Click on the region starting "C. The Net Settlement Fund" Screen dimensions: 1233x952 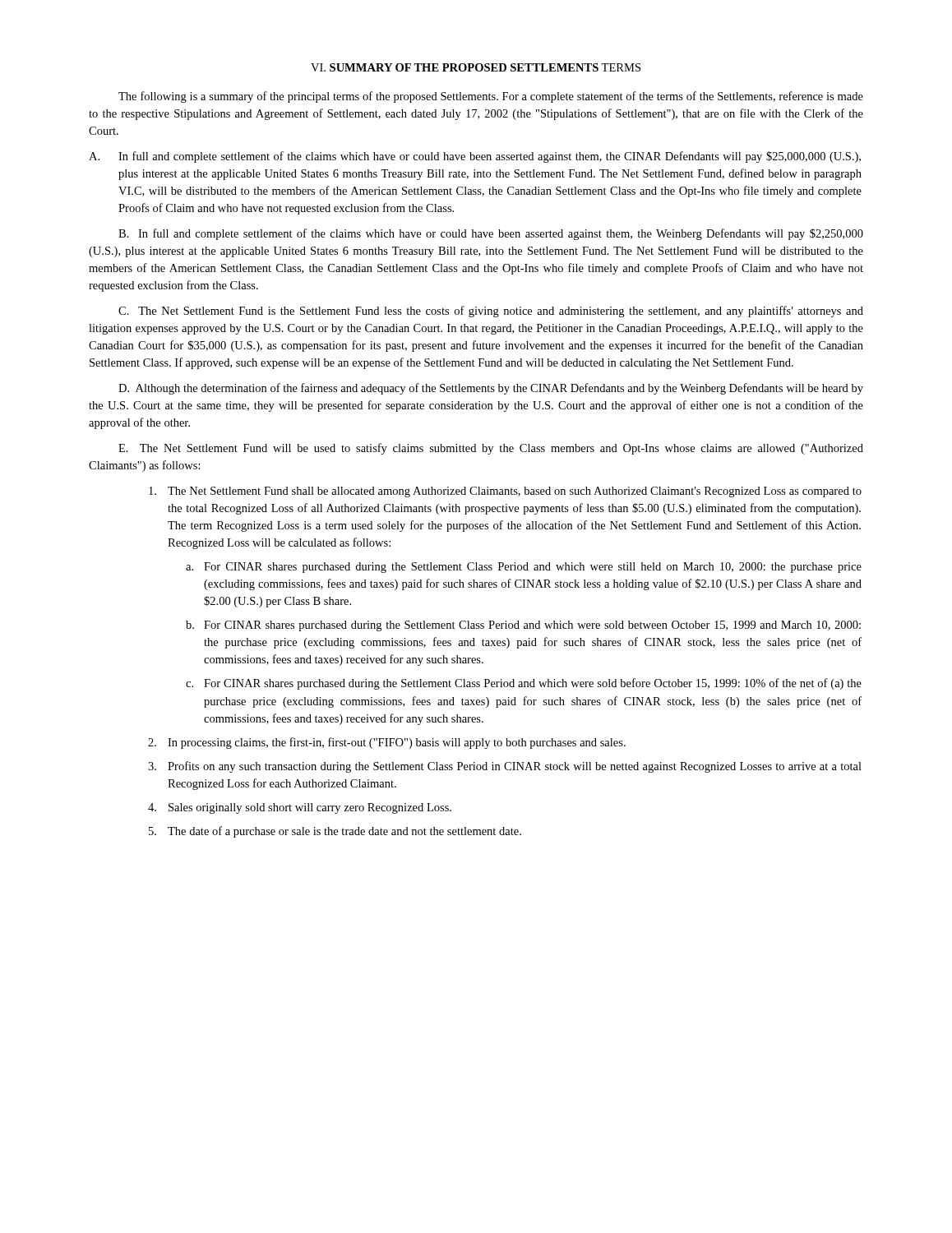click(476, 337)
